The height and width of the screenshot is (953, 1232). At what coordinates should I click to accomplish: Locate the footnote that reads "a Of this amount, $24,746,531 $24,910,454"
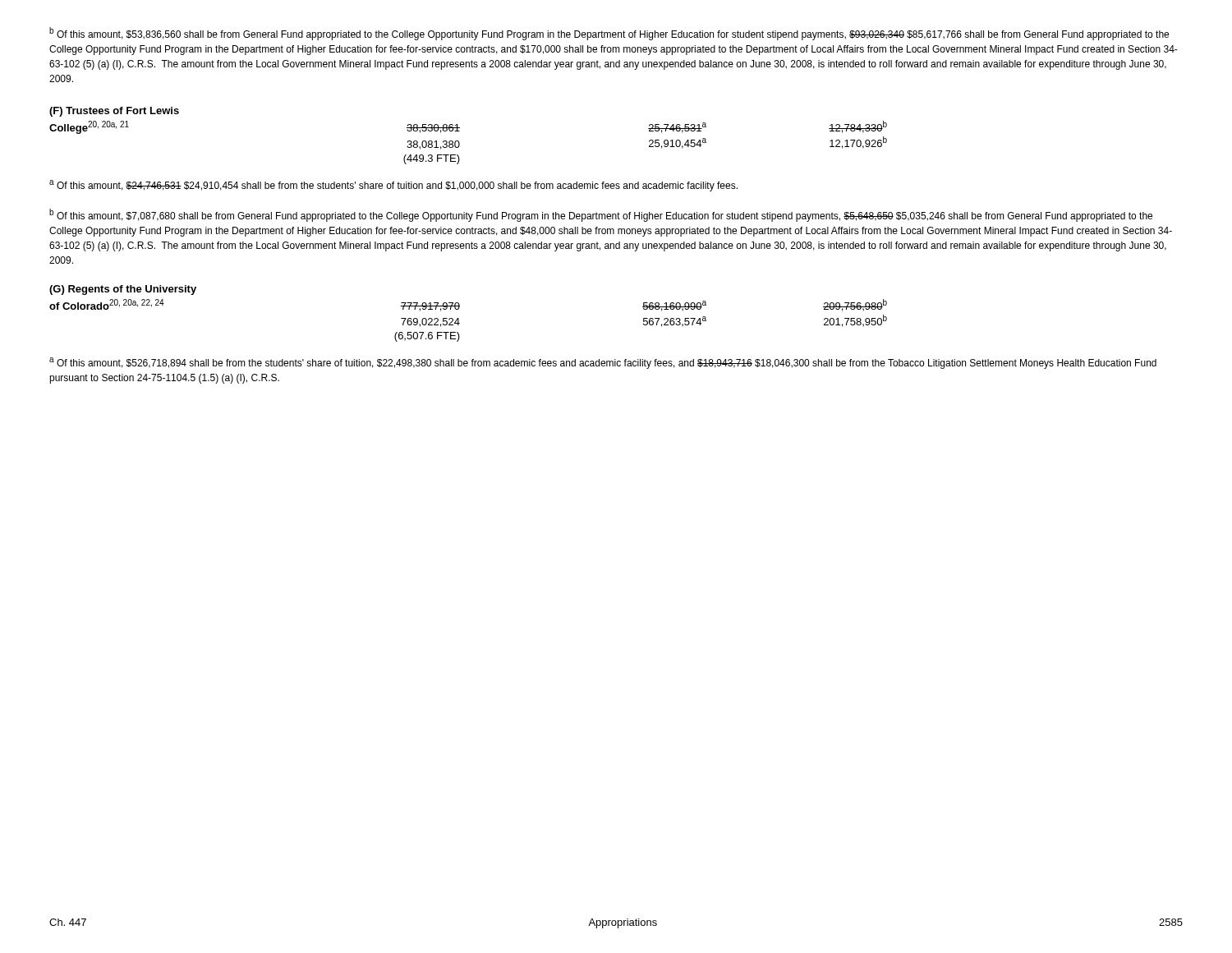[x=394, y=184]
